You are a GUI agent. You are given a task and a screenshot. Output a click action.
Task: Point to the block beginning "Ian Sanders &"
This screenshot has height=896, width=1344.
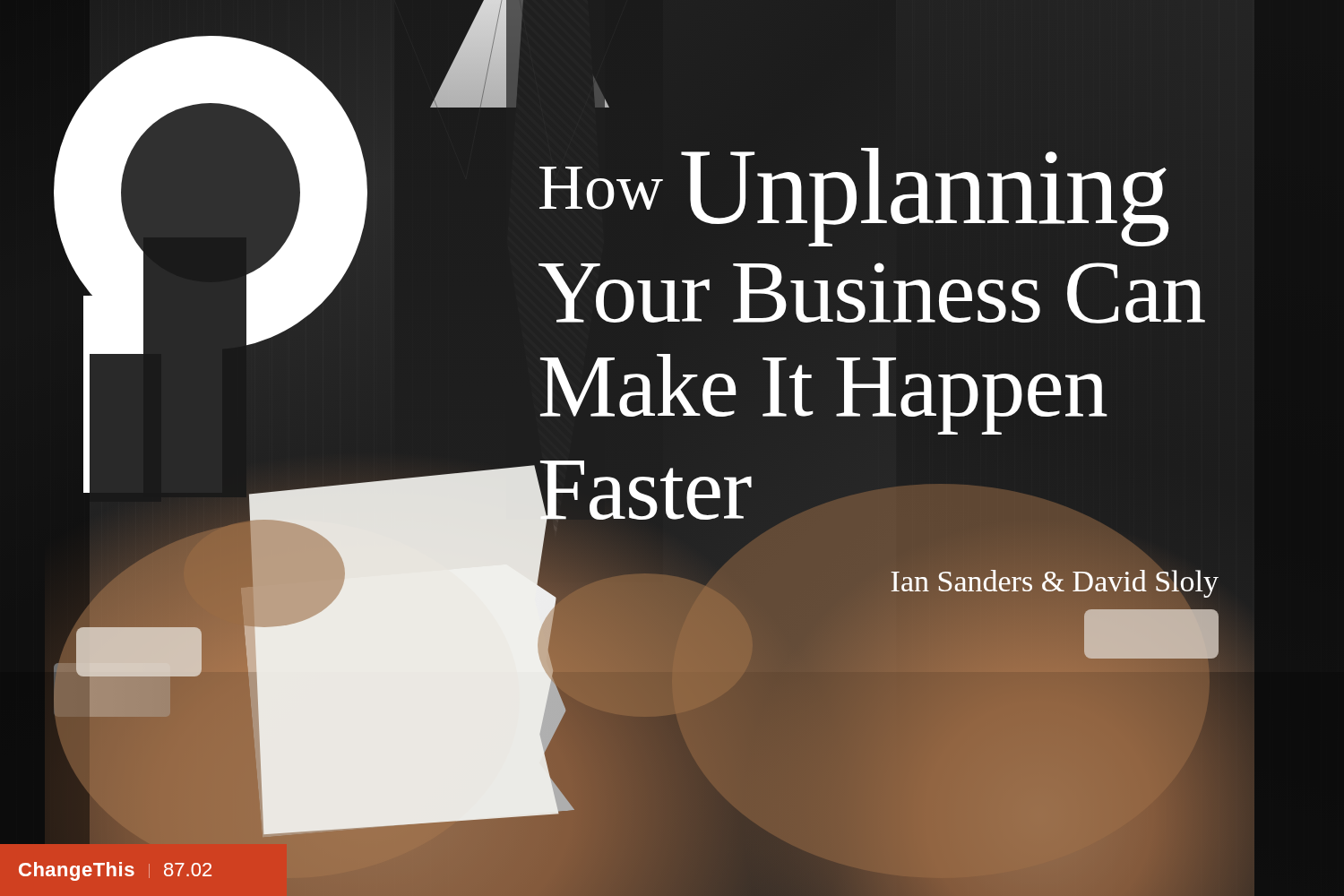pos(914,582)
